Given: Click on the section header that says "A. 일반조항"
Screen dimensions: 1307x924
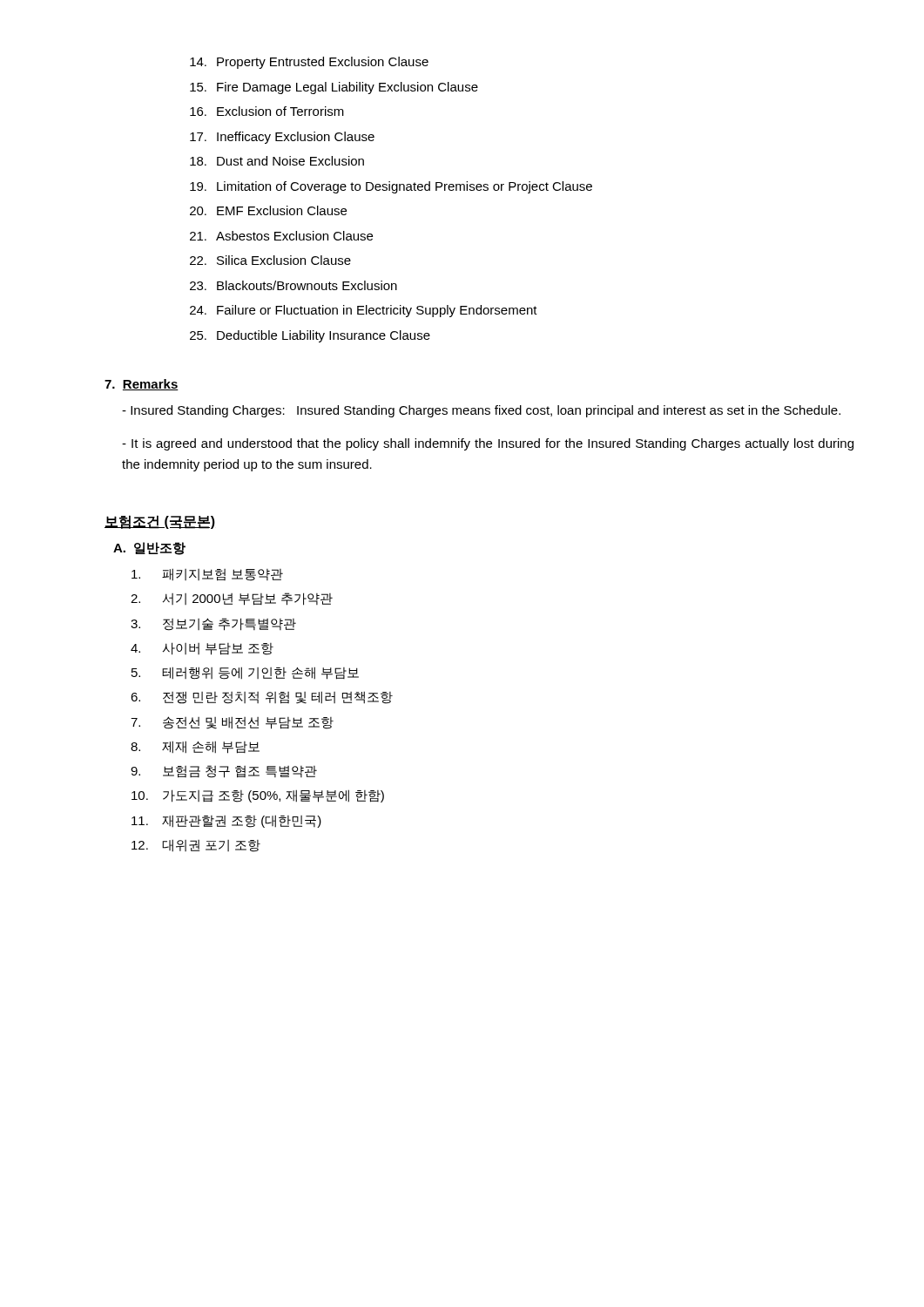Looking at the screenshot, I should pyautogui.click(x=150, y=548).
